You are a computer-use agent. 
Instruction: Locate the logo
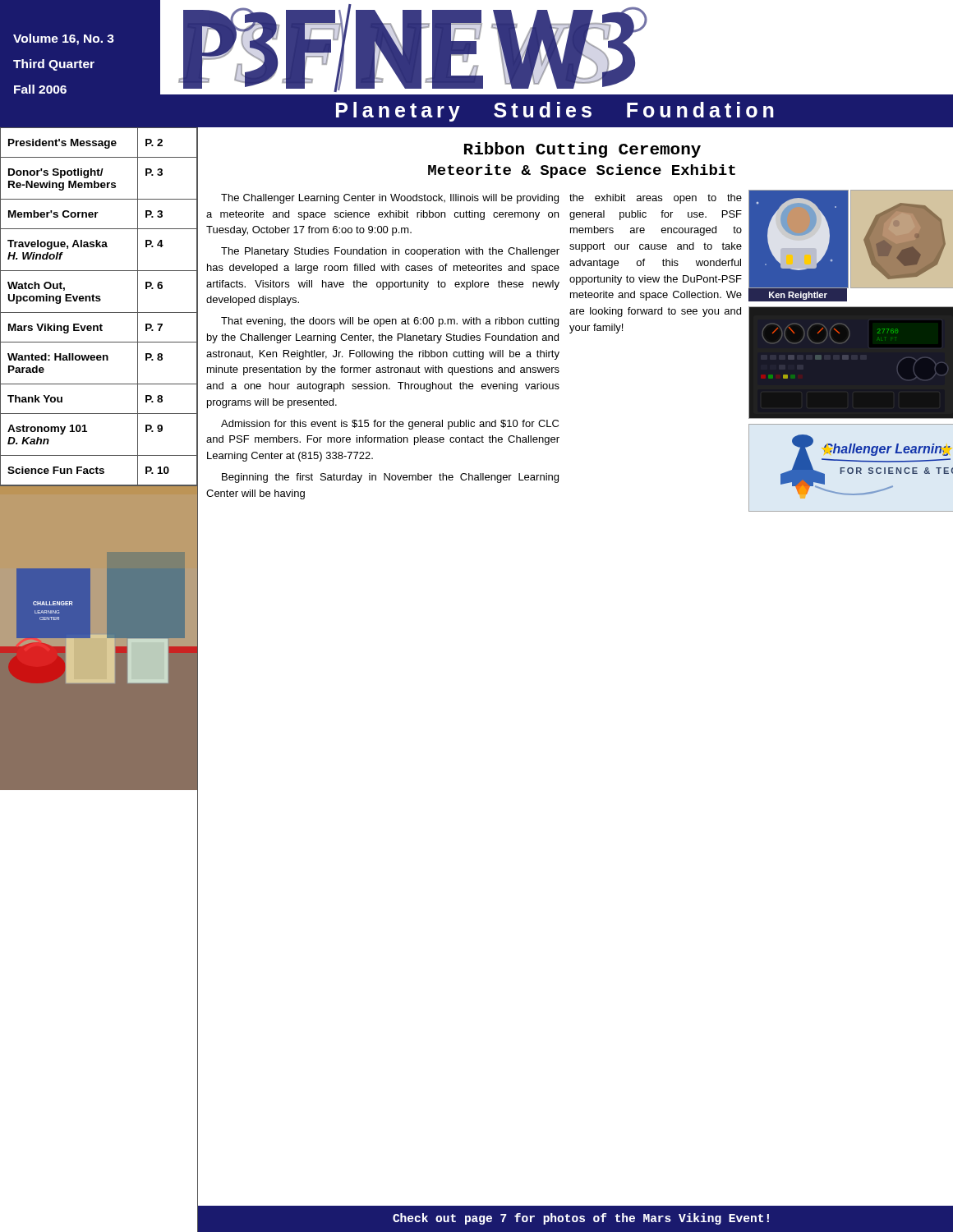[x=851, y=468]
